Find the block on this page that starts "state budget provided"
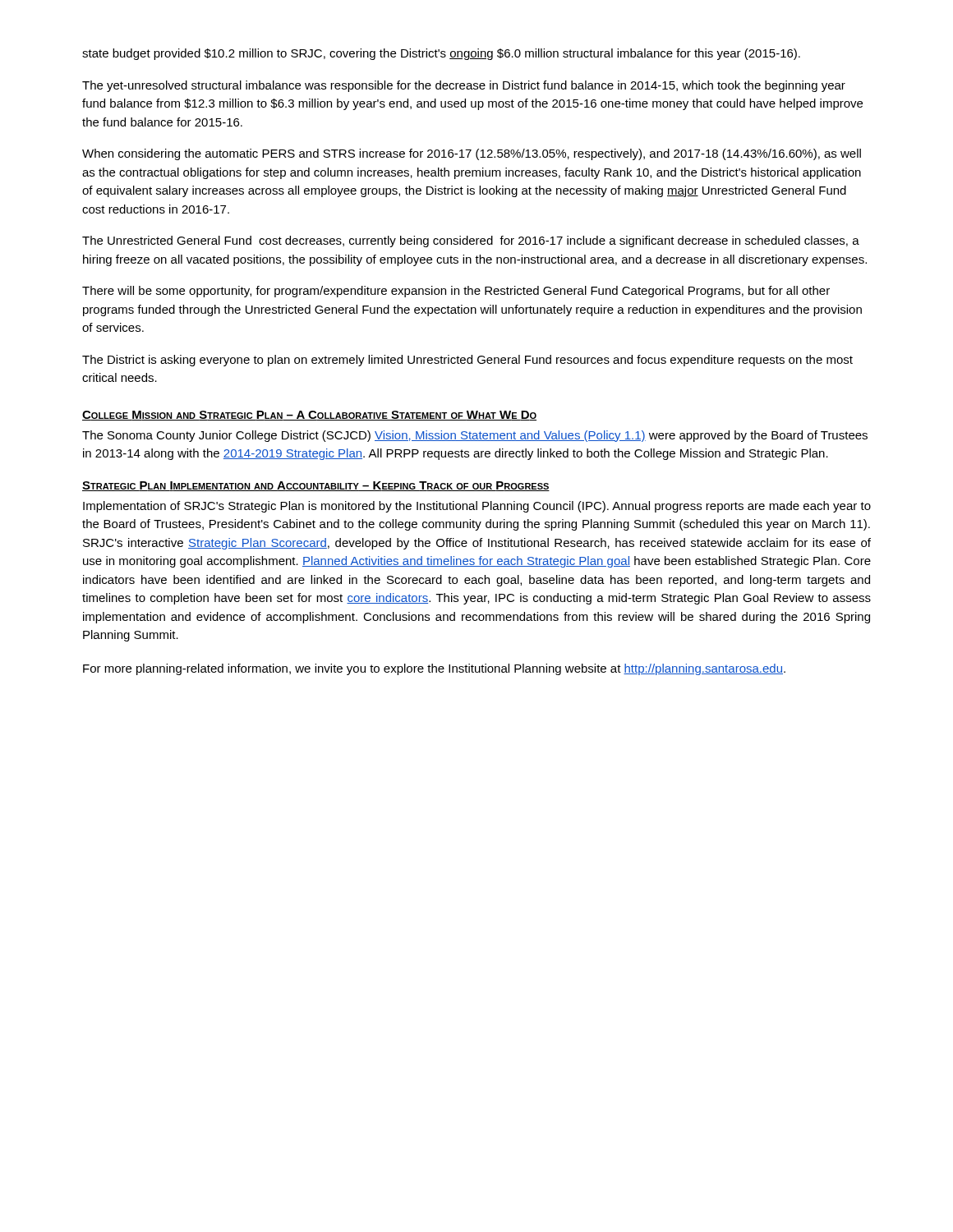 (x=442, y=53)
